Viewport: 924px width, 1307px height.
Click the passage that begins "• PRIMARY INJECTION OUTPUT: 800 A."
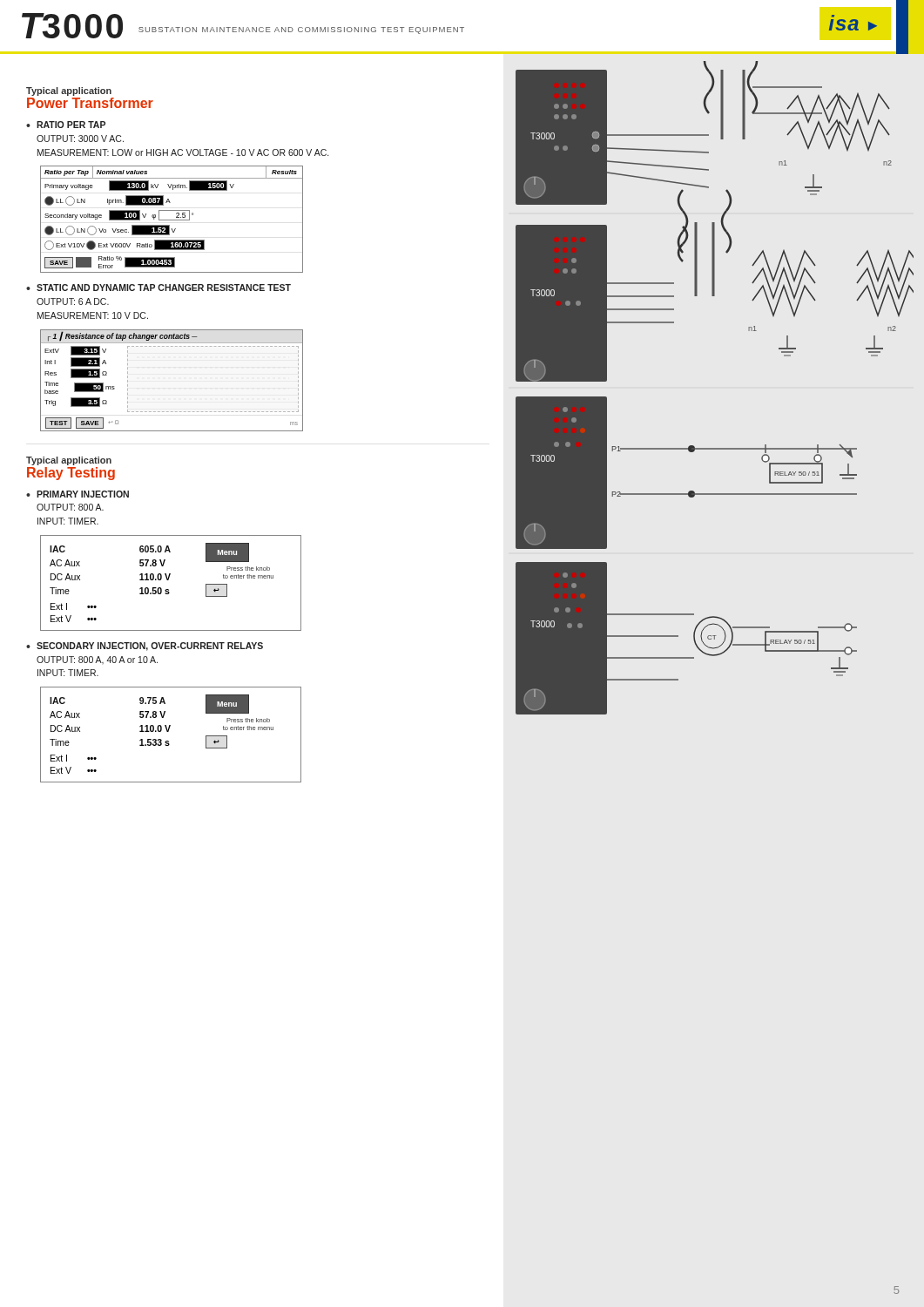click(x=78, y=508)
